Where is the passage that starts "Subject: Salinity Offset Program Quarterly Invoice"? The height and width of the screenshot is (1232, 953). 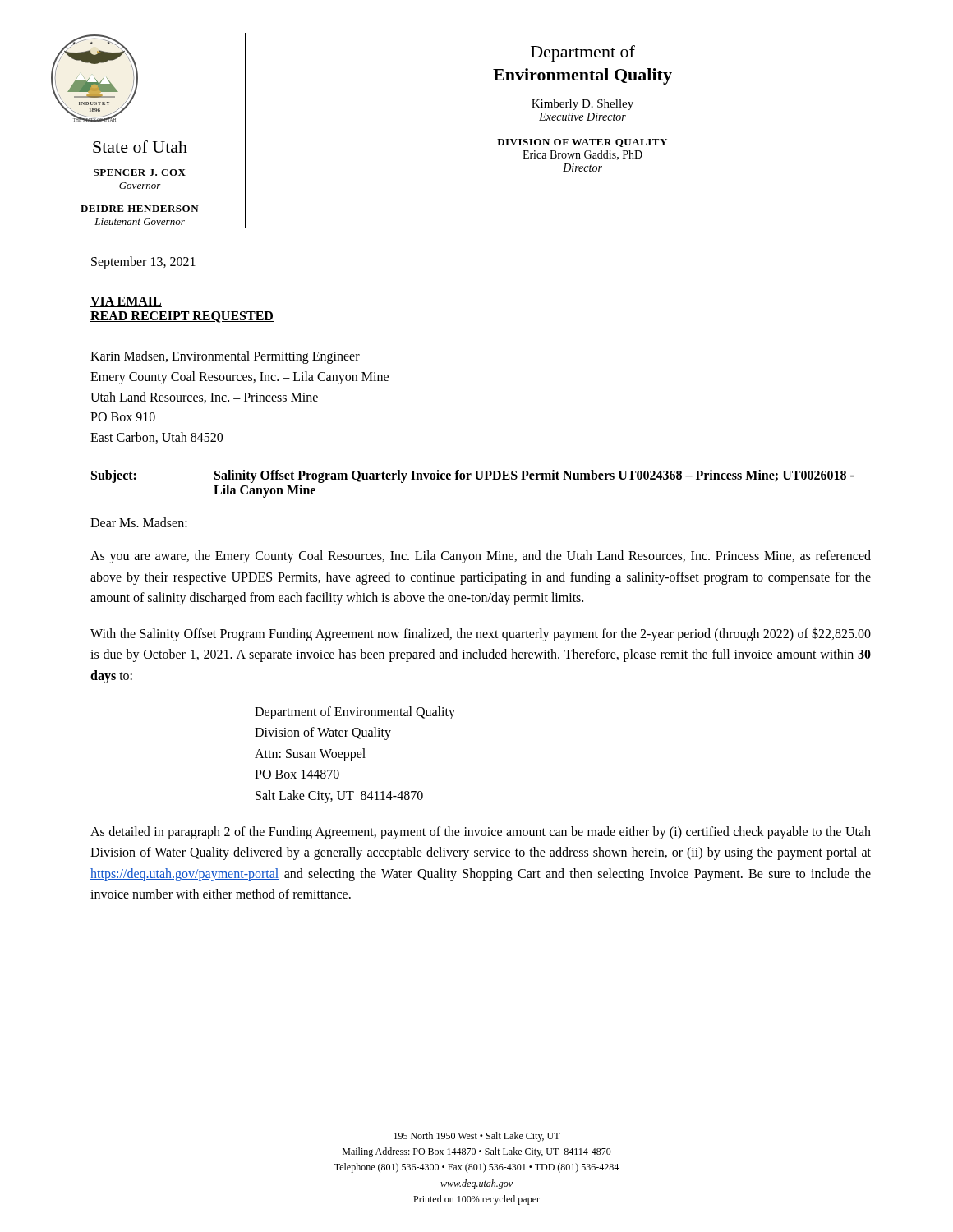pyautogui.click(x=481, y=483)
